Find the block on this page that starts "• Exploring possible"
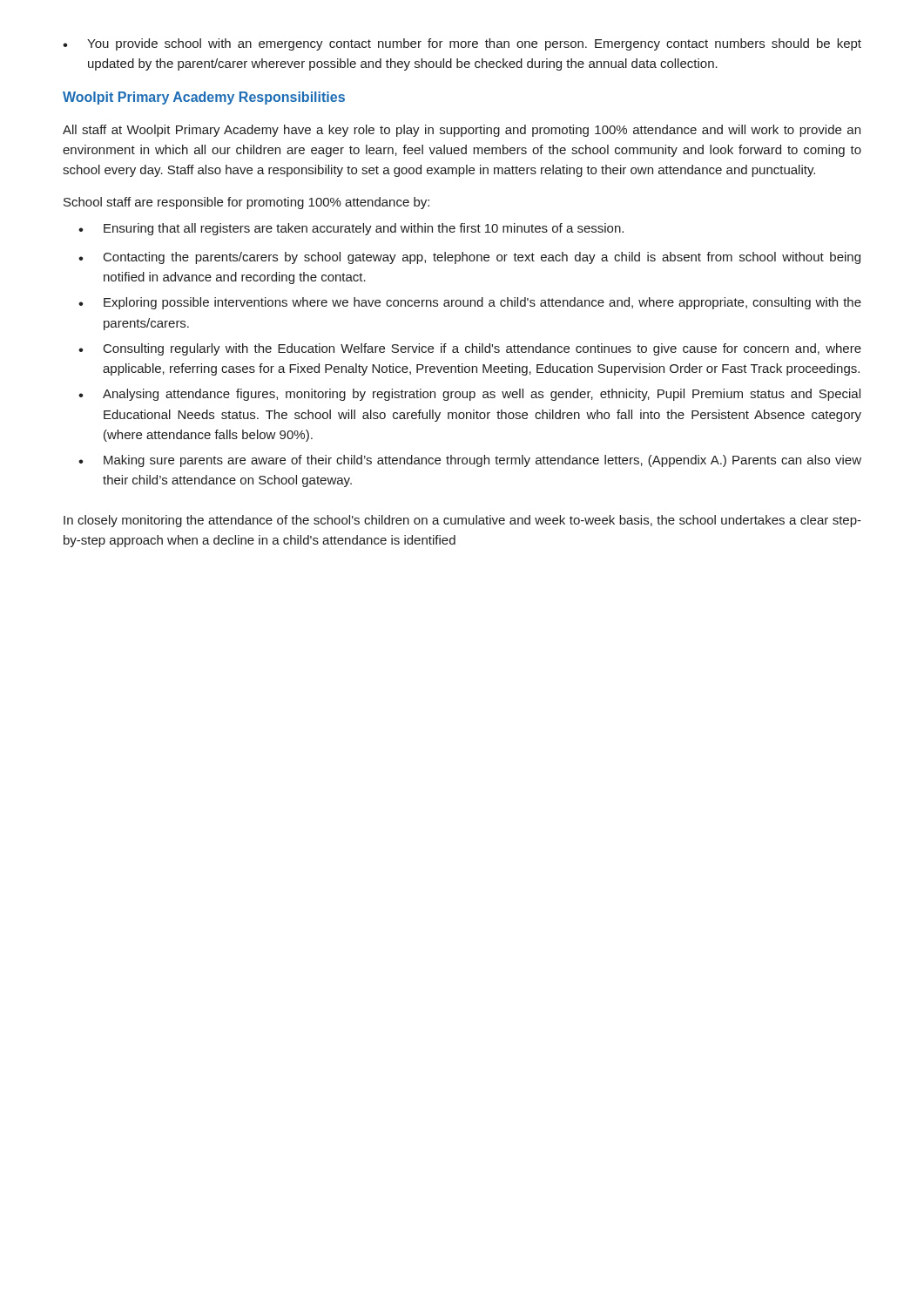Screen dimensions: 1307x924 click(470, 313)
